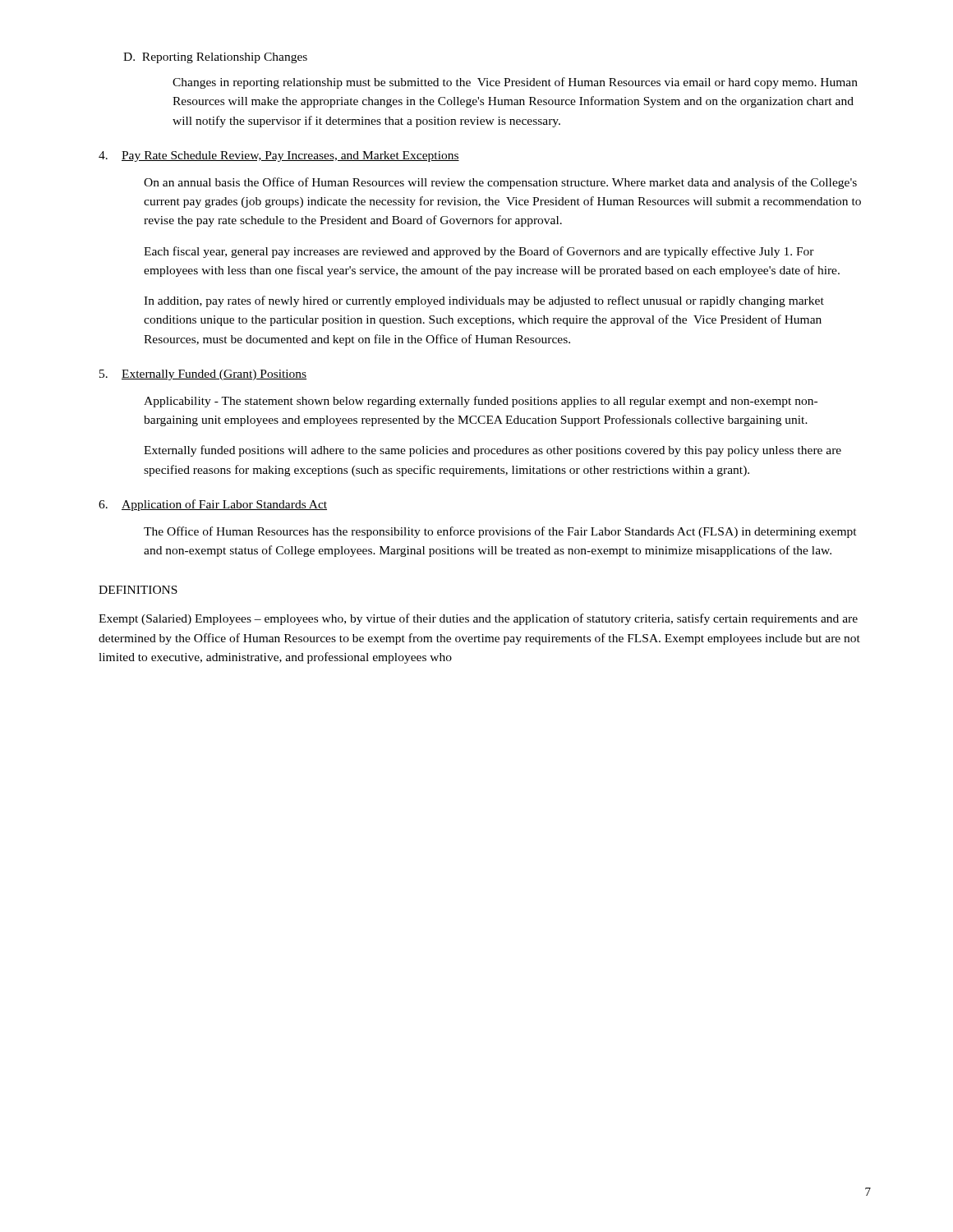953x1232 pixels.
Task: Find the block on this page that starts "On an annual basis the Office of Human"
Action: (x=507, y=260)
